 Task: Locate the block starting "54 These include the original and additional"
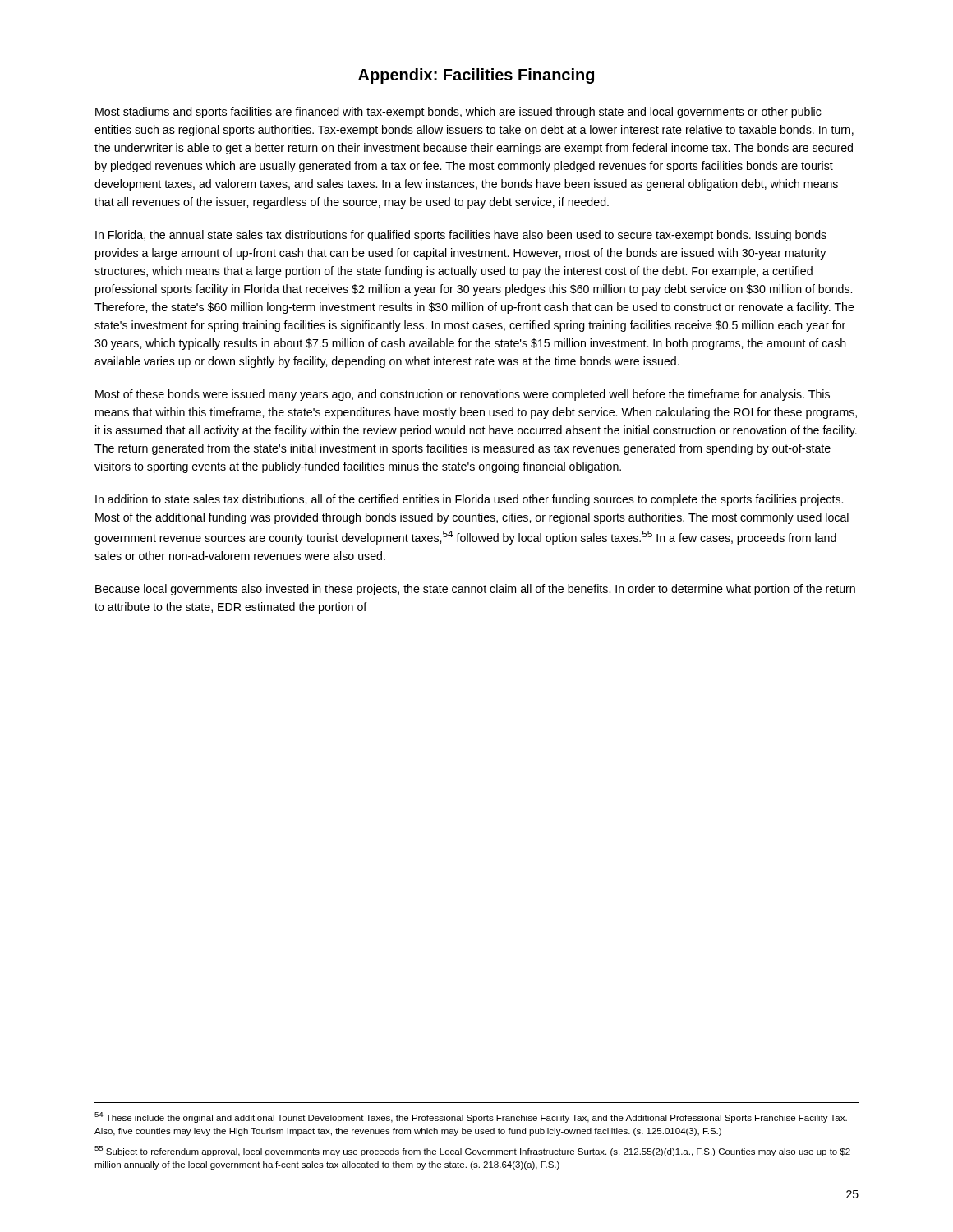coord(471,1123)
